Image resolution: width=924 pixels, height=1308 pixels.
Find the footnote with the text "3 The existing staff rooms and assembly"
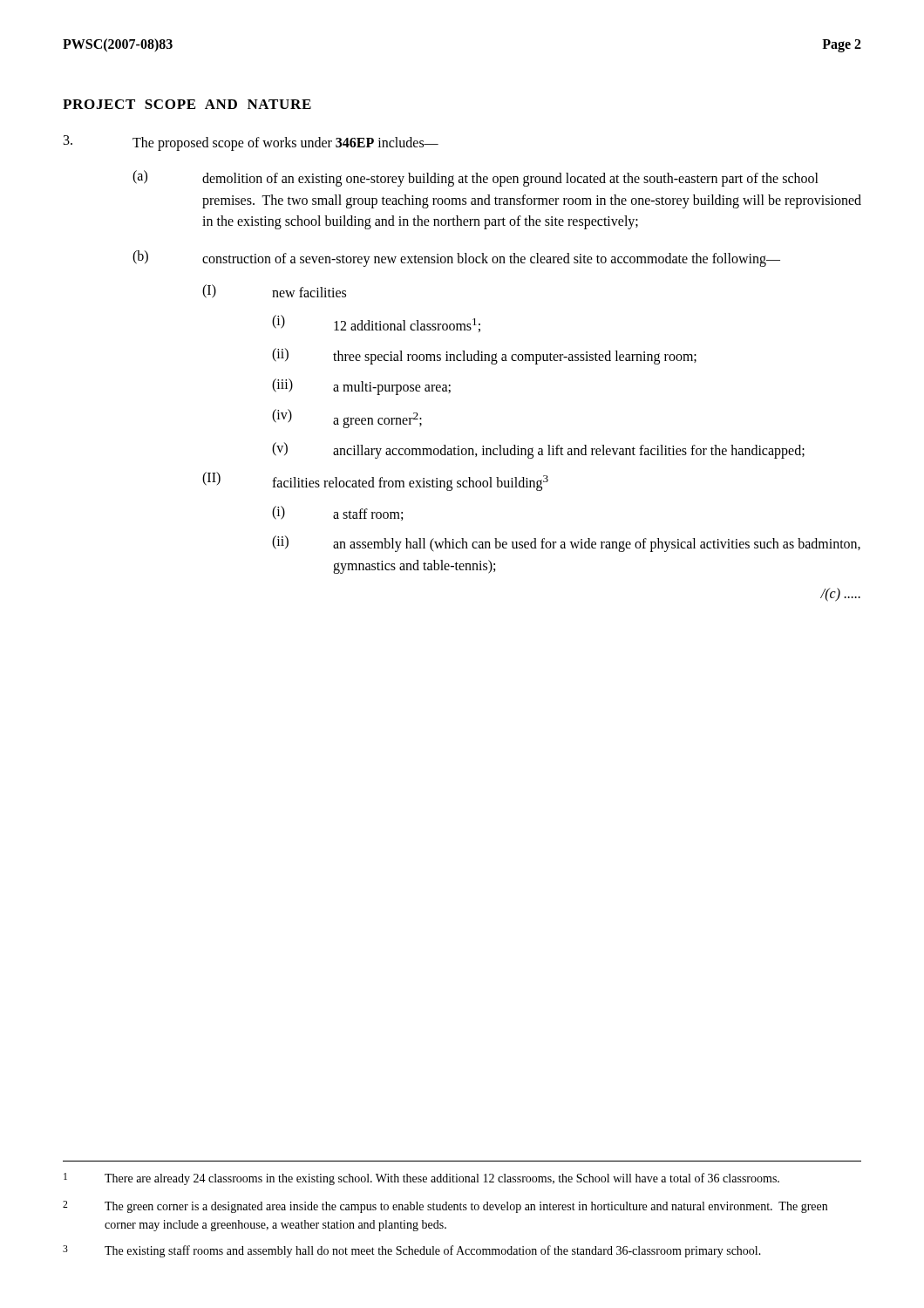462,1253
